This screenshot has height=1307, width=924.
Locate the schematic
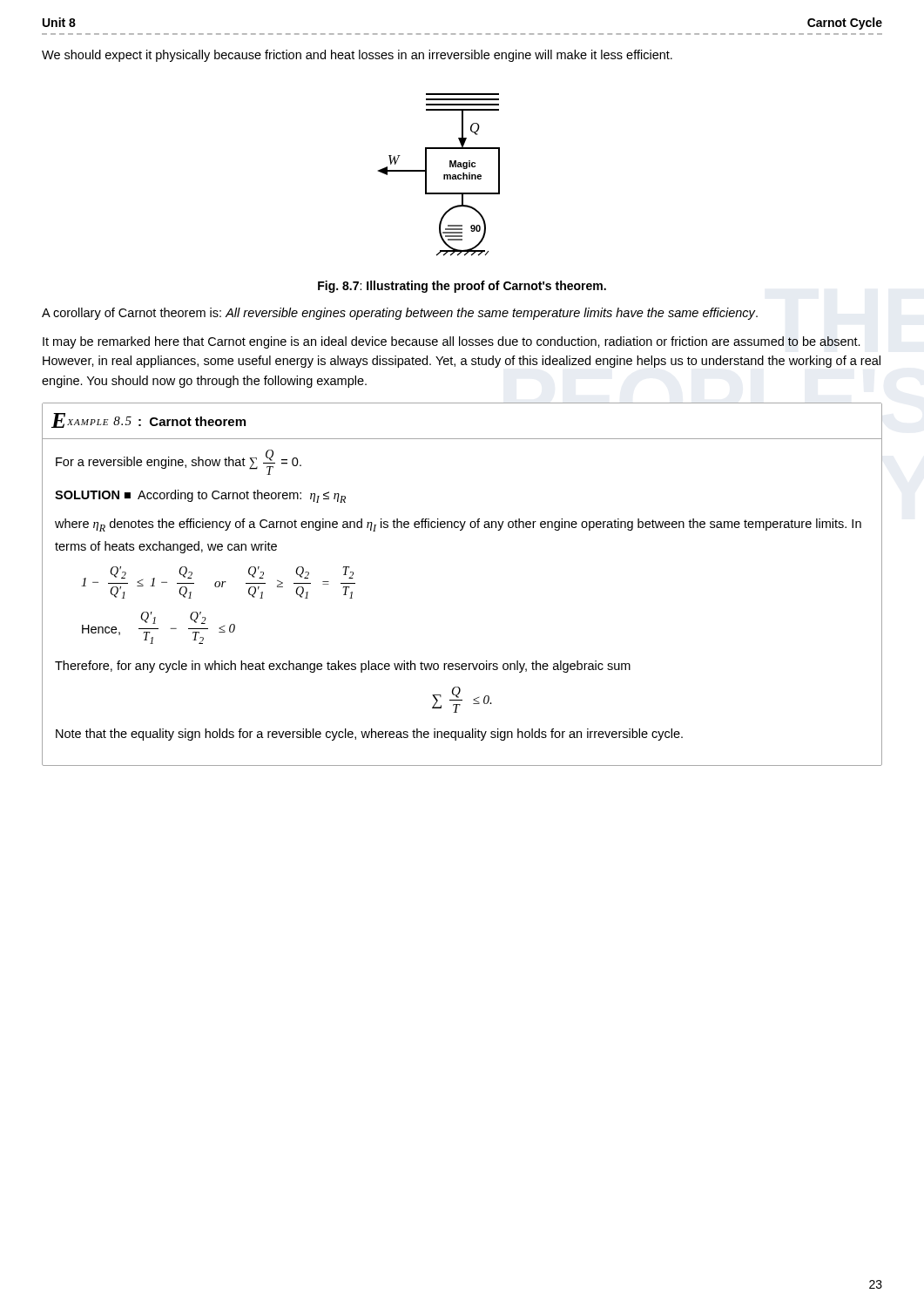pos(462,176)
